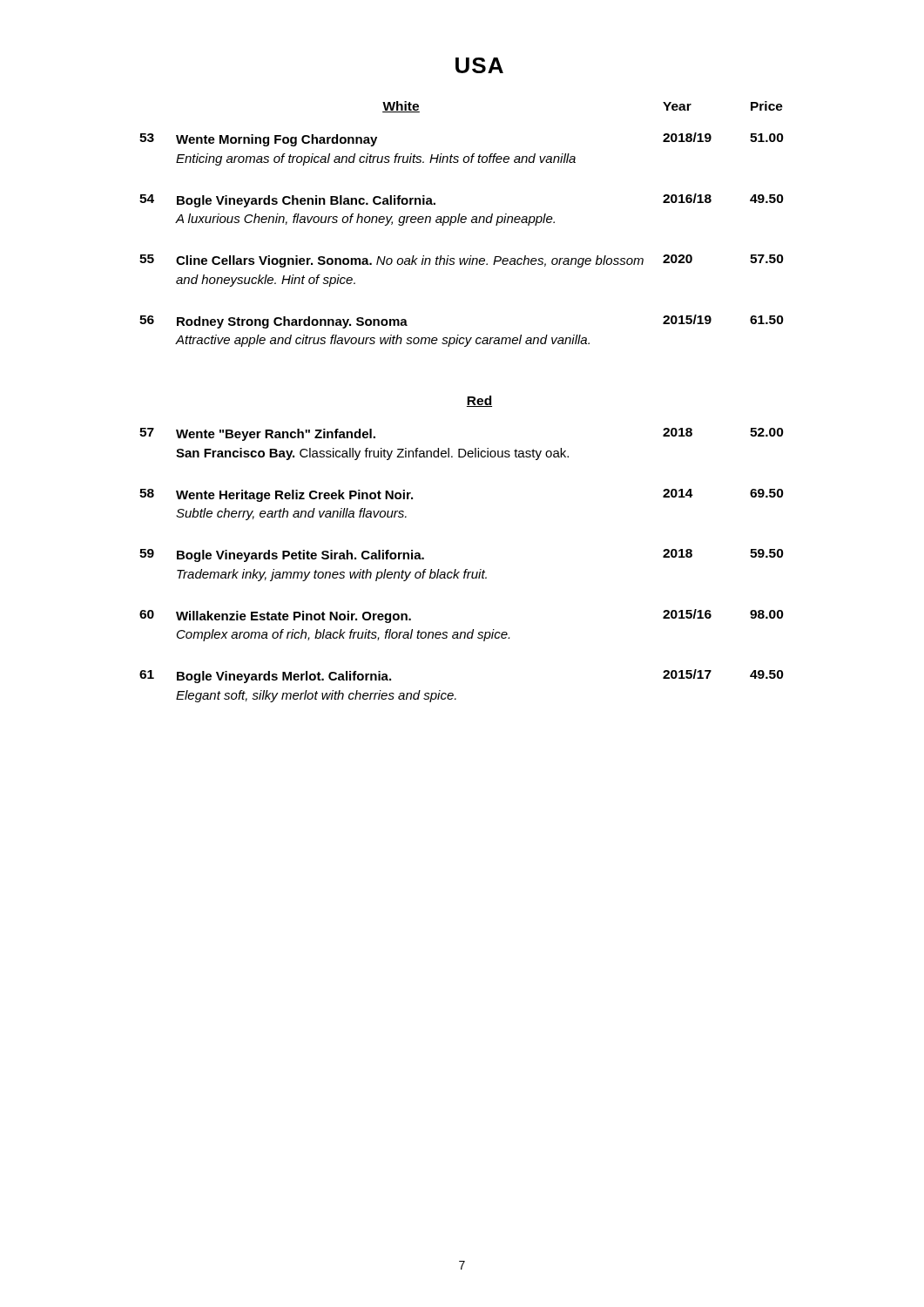Viewport: 924px width, 1307px height.
Task: Select the list item with the text "59 Bogle Vineyards Petite Sirah."
Action: 479,564
